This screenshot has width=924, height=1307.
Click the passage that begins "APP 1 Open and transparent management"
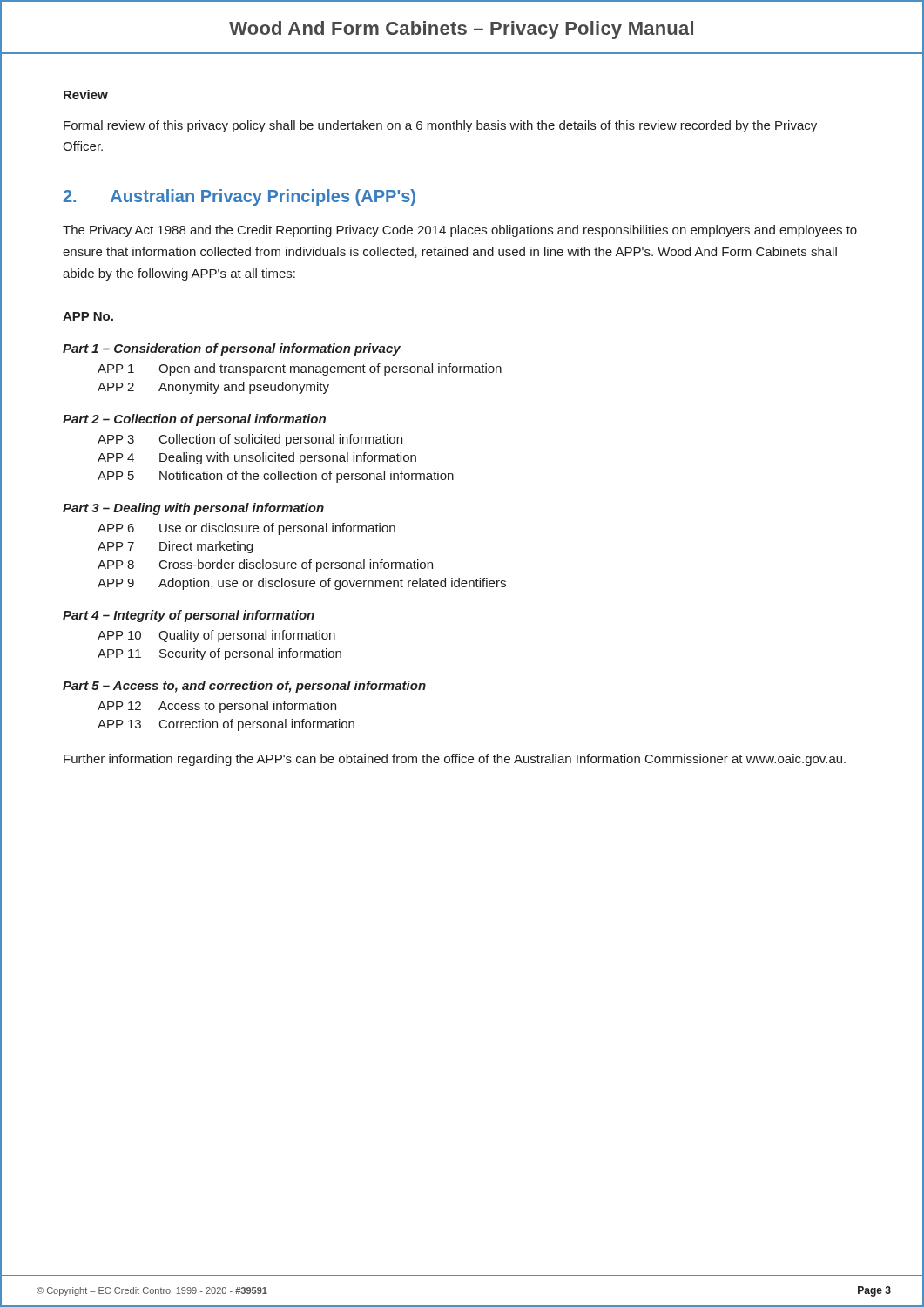point(300,368)
